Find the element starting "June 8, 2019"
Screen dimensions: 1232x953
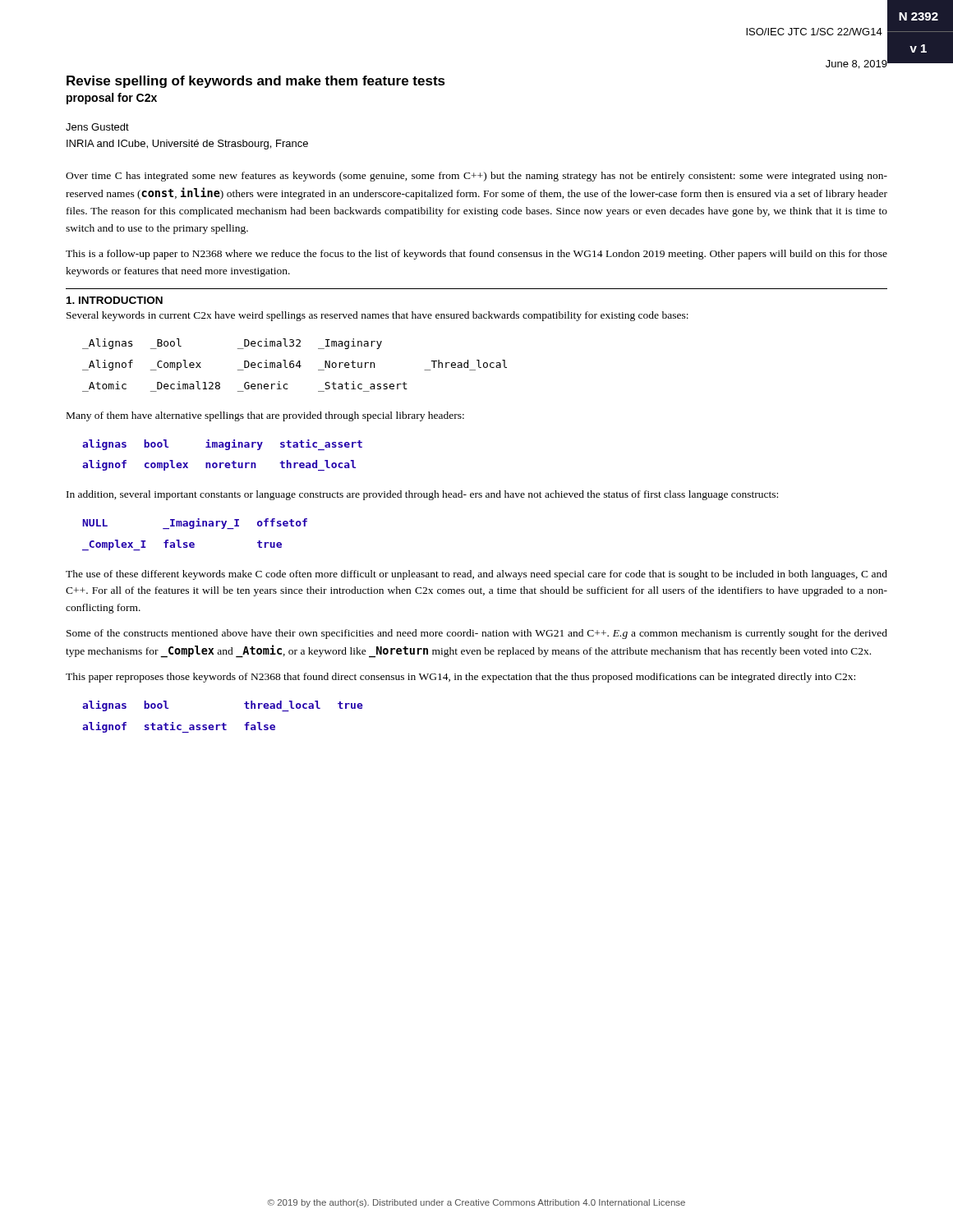[856, 64]
